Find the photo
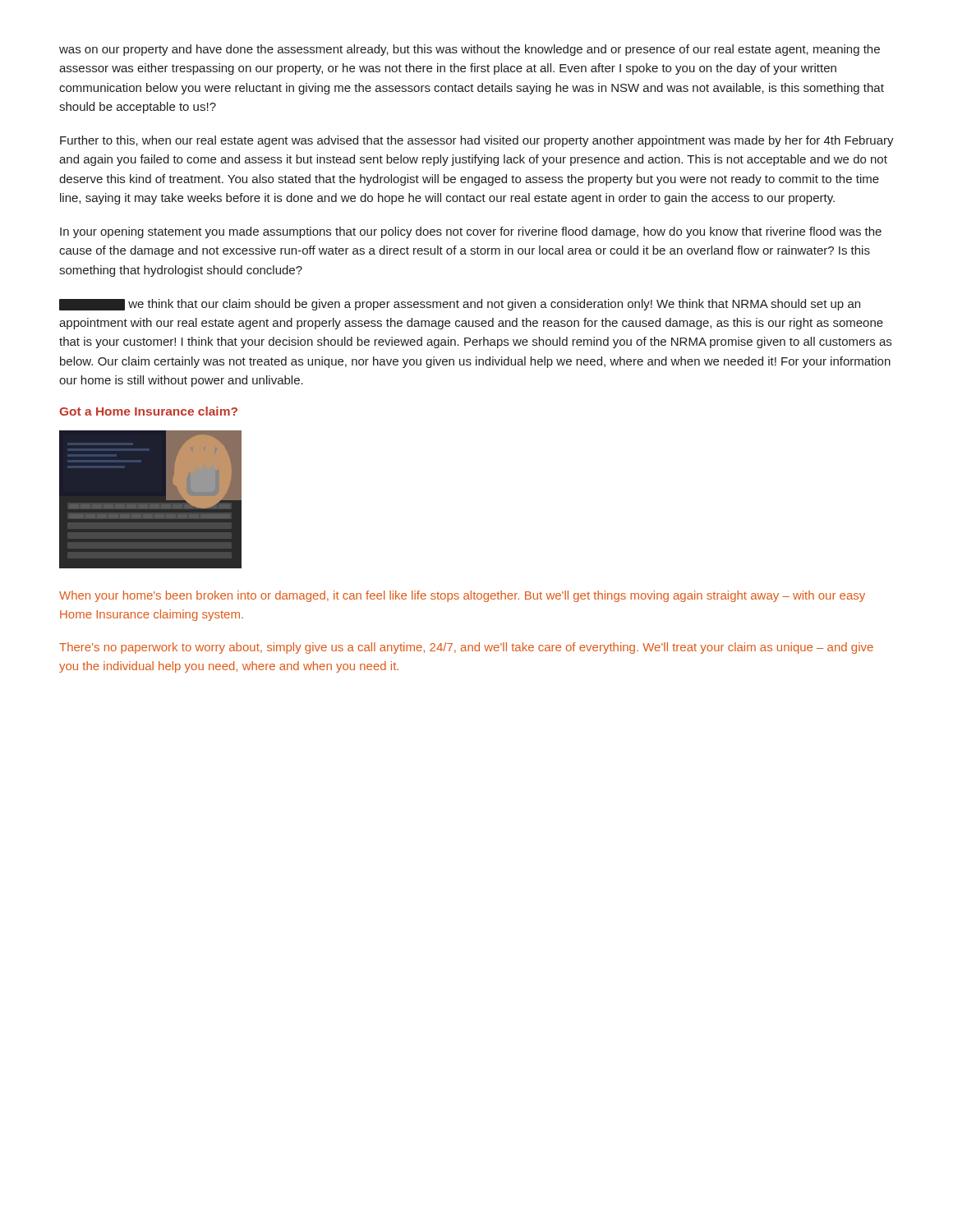Image resolution: width=953 pixels, height=1232 pixels. (x=476, y=501)
